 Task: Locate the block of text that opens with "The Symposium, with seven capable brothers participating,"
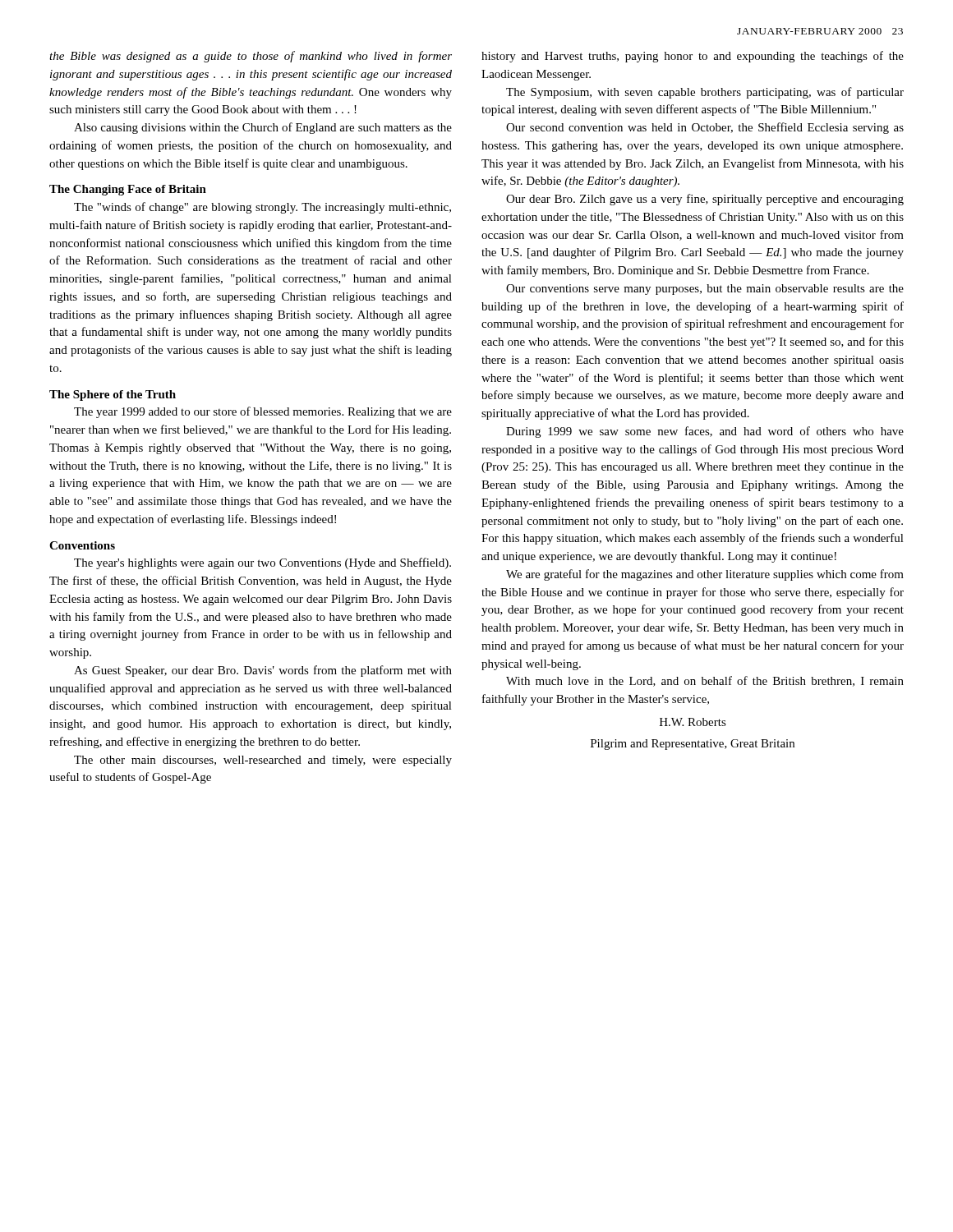pos(693,101)
